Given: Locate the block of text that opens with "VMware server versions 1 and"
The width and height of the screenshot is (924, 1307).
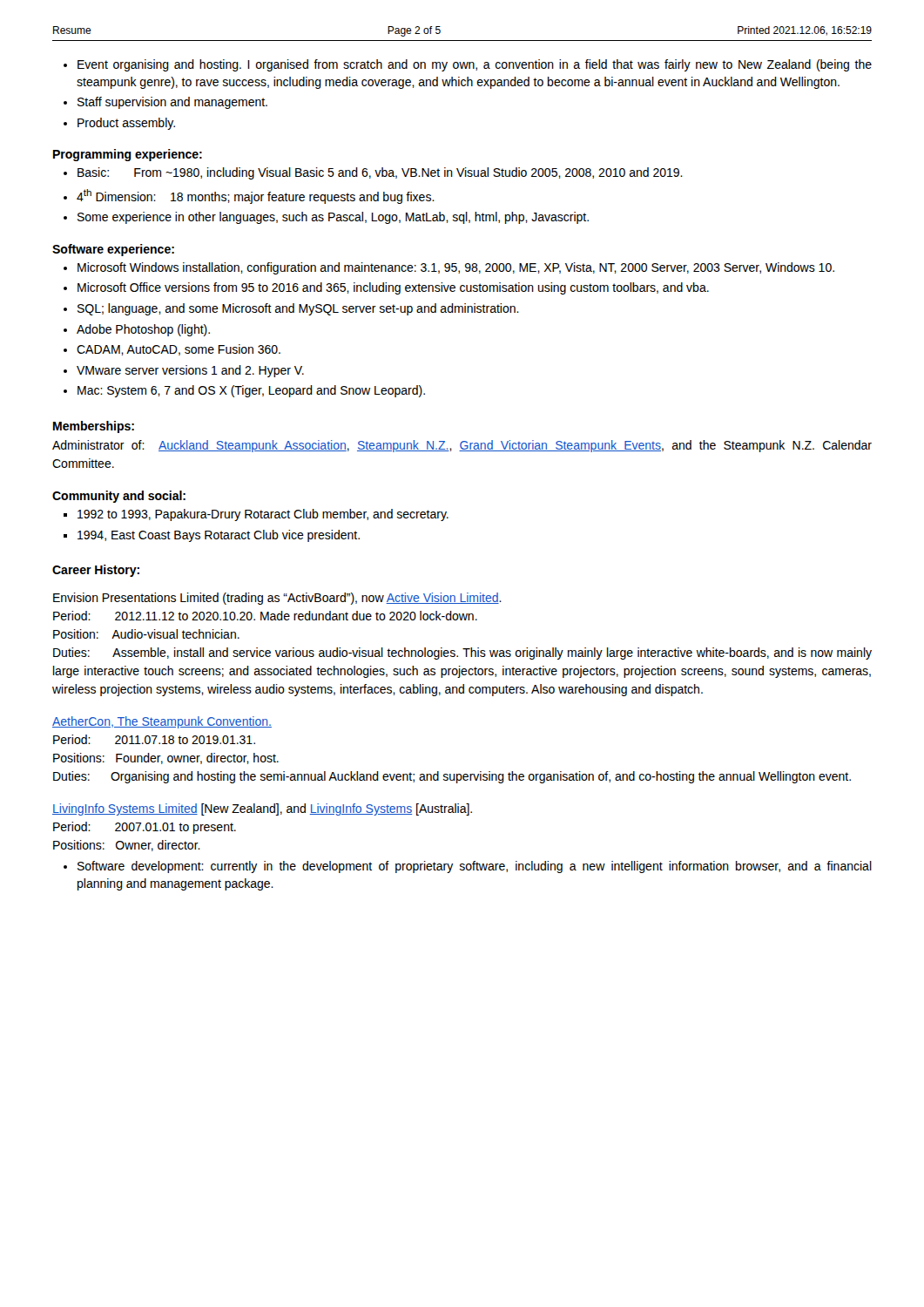Looking at the screenshot, I should [x=191, y=370].
